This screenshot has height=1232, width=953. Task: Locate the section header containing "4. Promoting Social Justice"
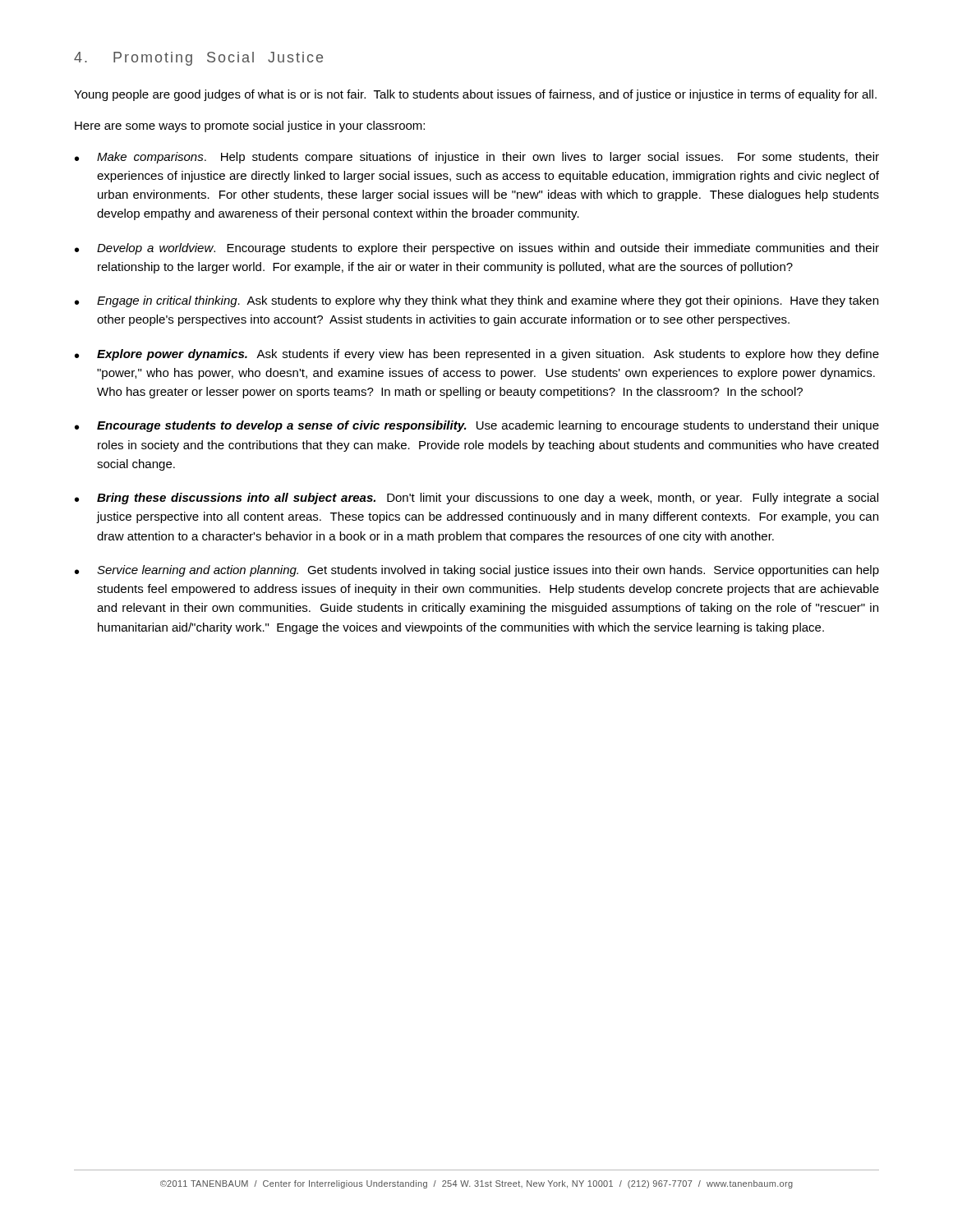coord(157,59)
